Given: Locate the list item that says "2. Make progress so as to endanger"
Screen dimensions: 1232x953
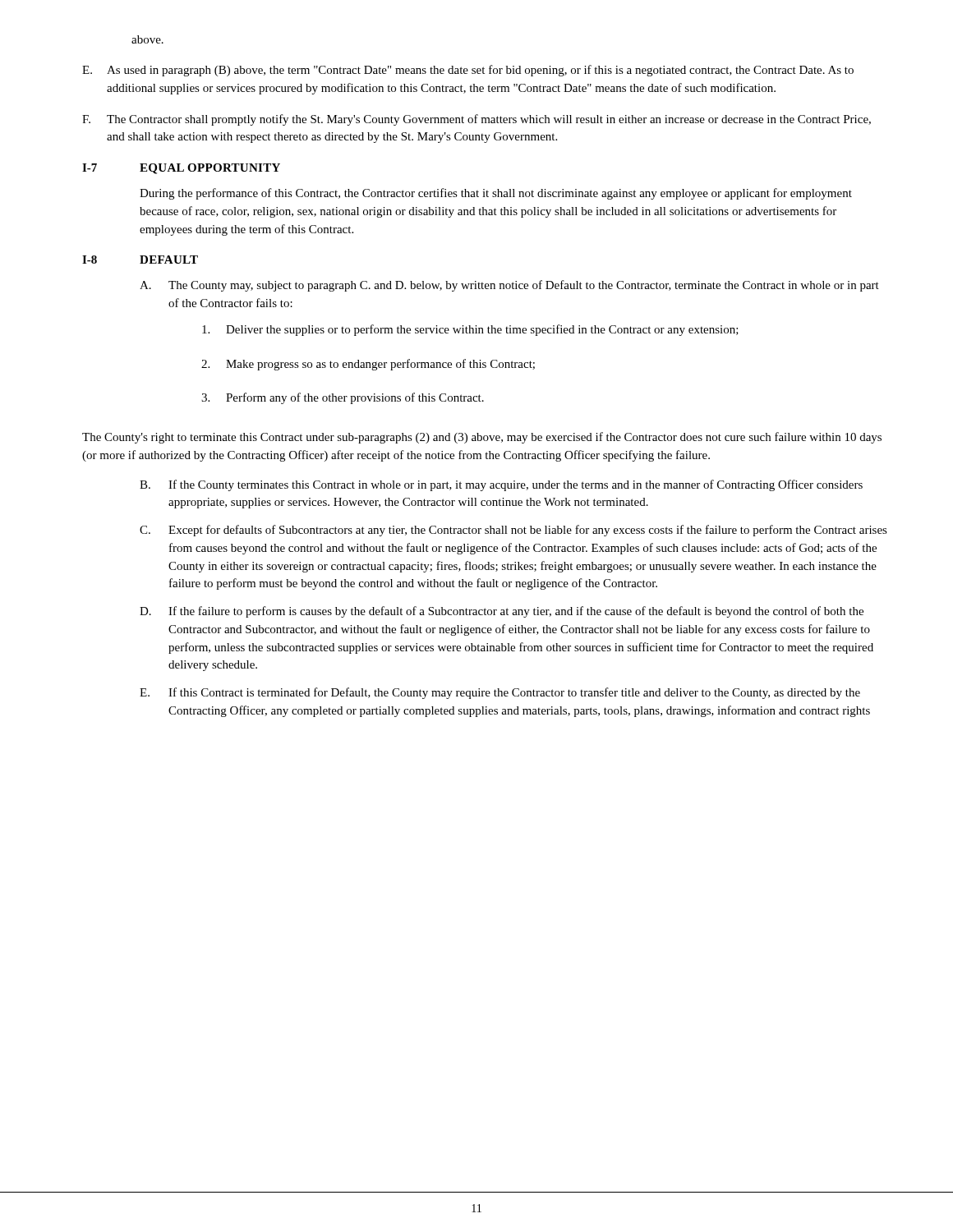Looking at the screenshot, I should click(544, 364).
